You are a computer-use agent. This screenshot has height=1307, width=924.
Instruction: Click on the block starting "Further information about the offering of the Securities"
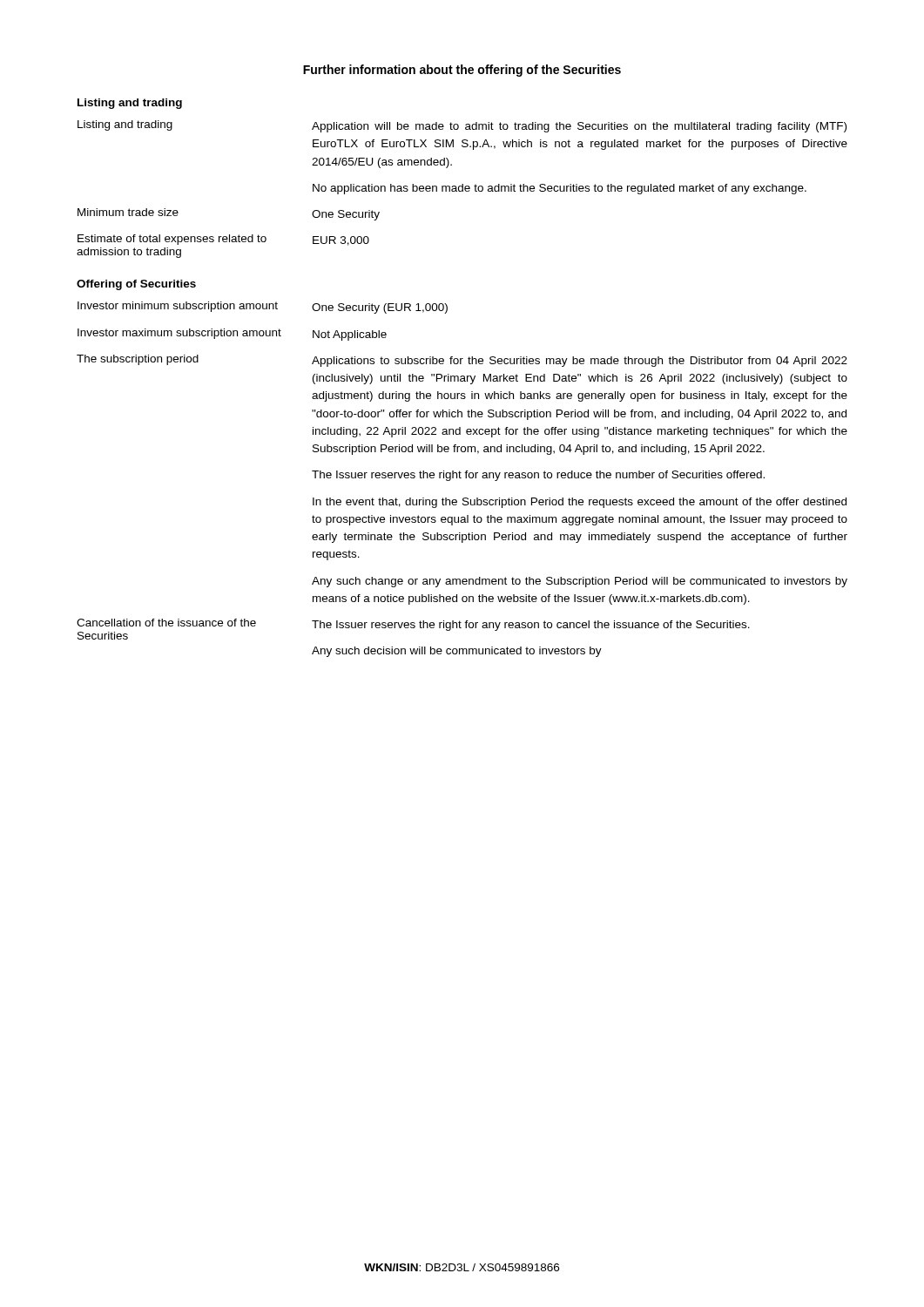(462, 70)
